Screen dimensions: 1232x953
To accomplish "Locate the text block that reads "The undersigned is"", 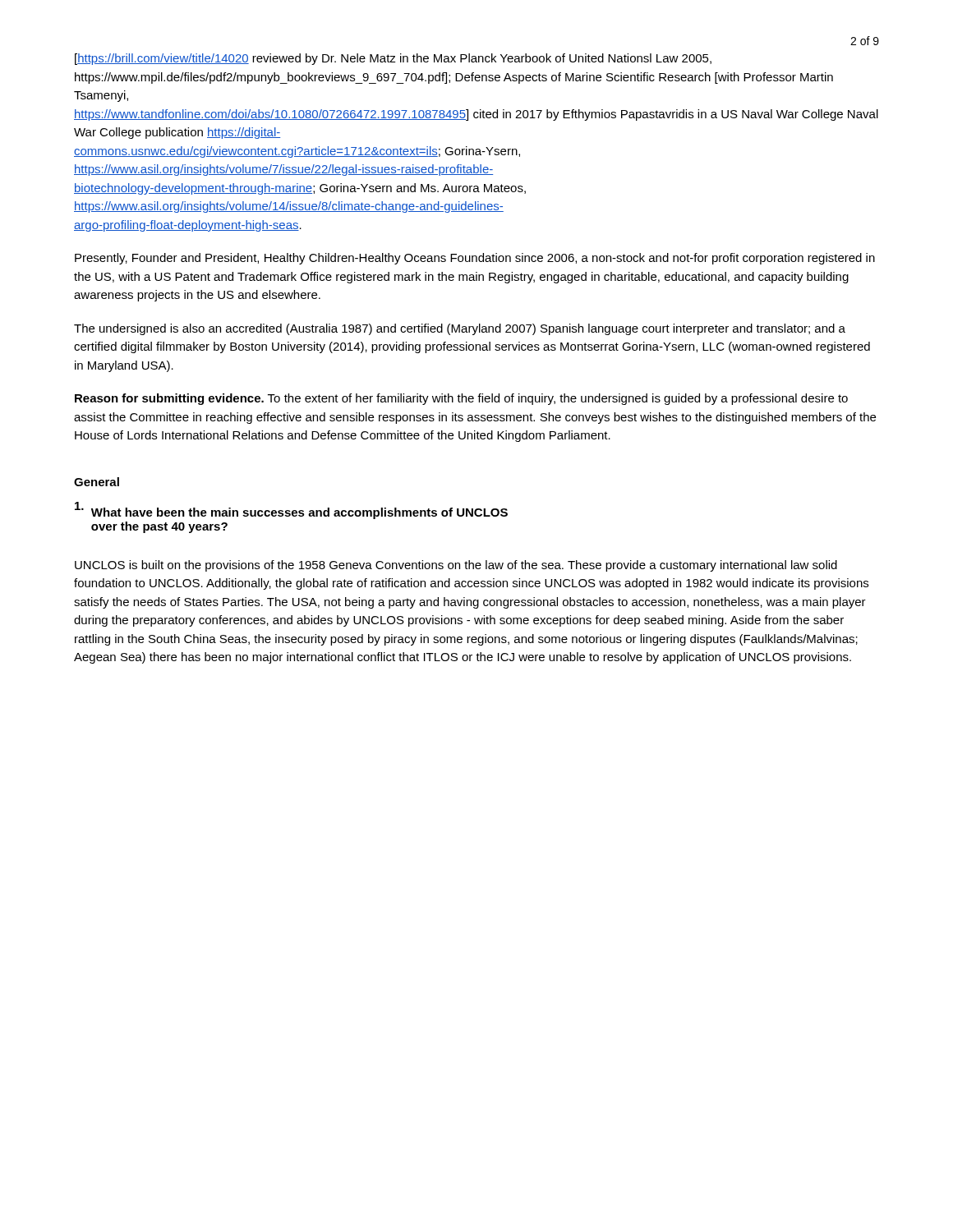I will 472,346.
